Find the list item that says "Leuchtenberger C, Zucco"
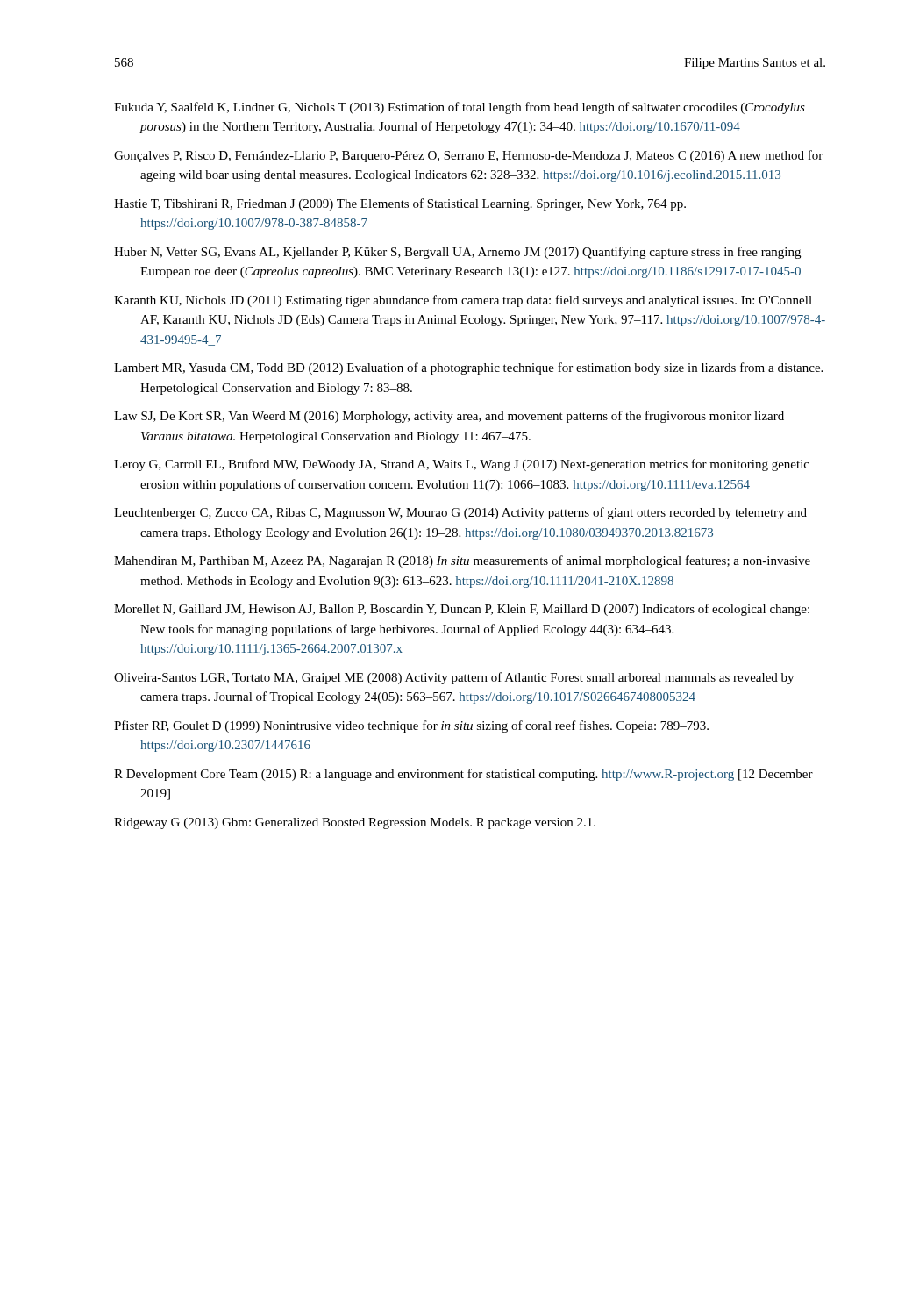This screenshot has width=905, height=1316. 460,522
